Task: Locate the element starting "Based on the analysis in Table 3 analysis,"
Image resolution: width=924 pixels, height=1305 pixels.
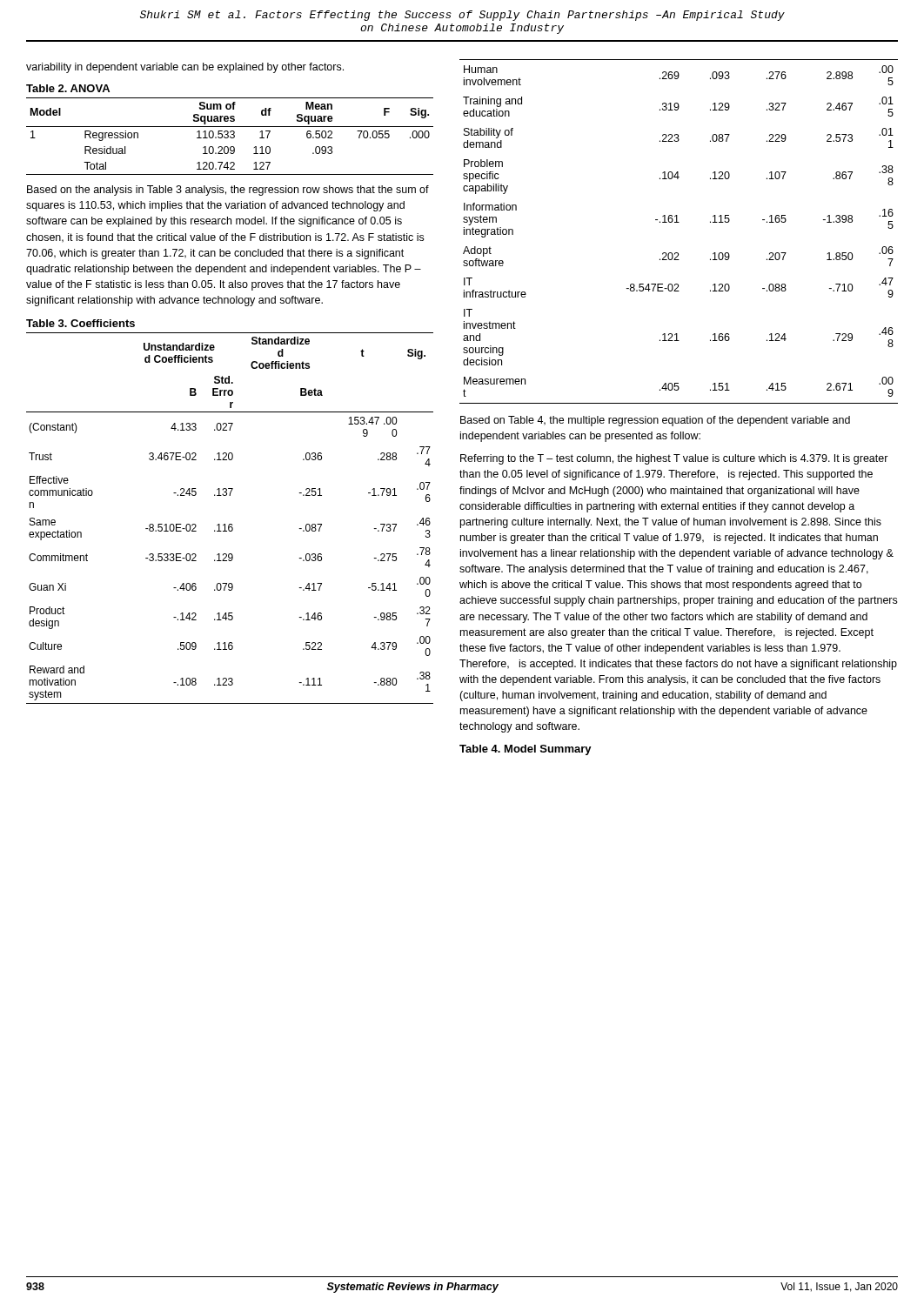Action: point(227,245)
